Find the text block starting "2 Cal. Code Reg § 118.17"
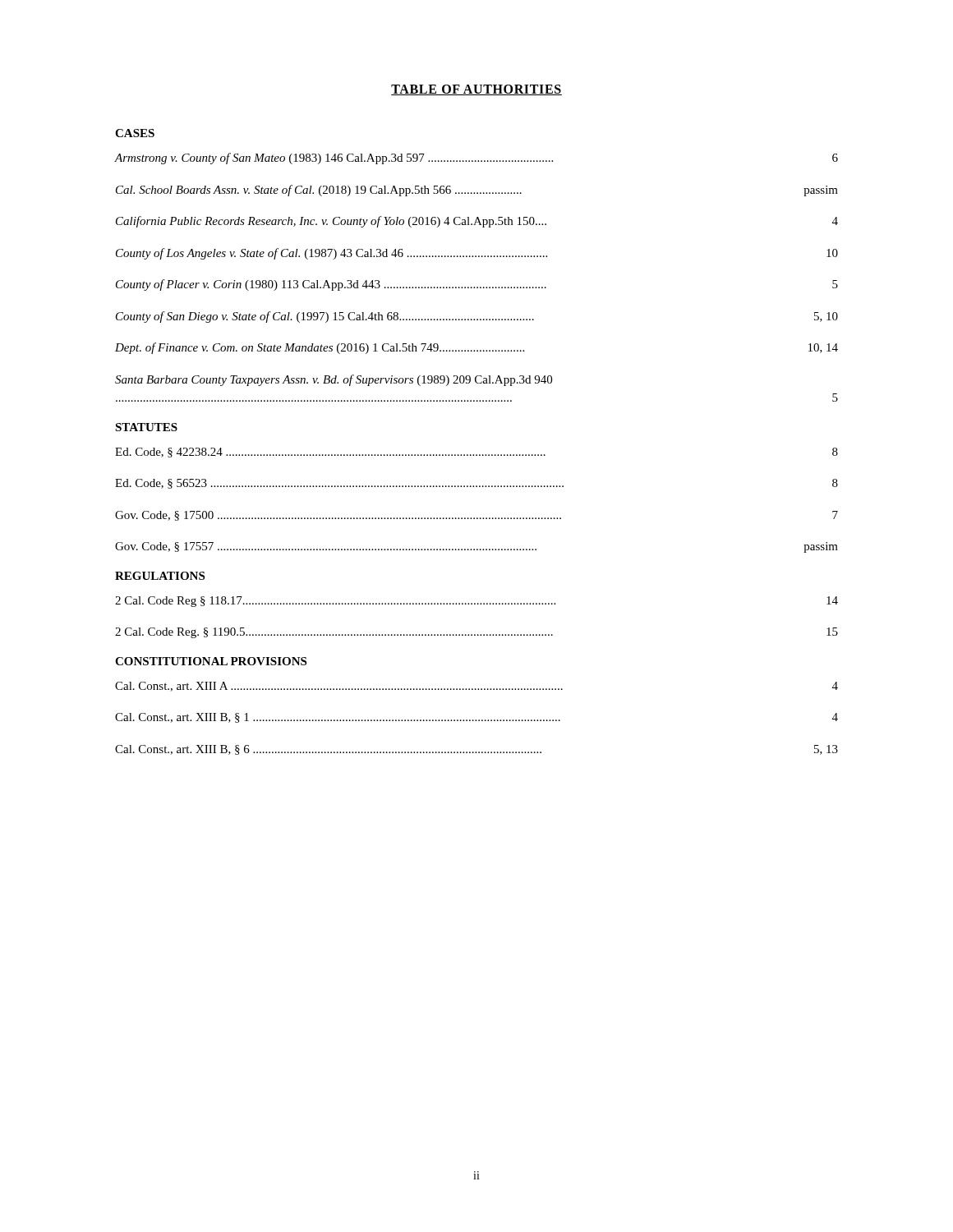The width and height of the screenshot is (953, 1232). coord(476,600)
